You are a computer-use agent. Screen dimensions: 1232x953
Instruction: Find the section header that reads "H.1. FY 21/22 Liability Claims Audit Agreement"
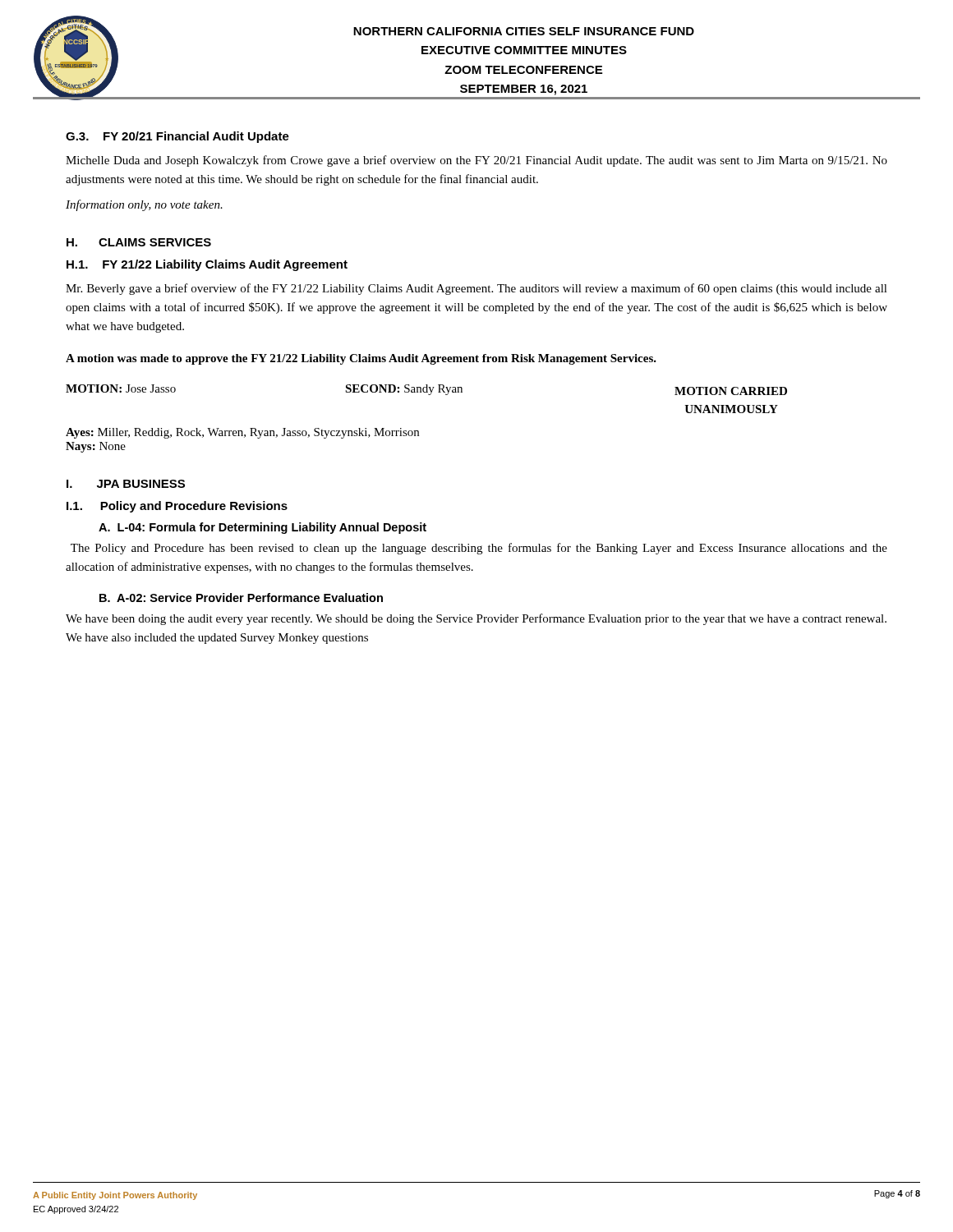pos(207,264)
